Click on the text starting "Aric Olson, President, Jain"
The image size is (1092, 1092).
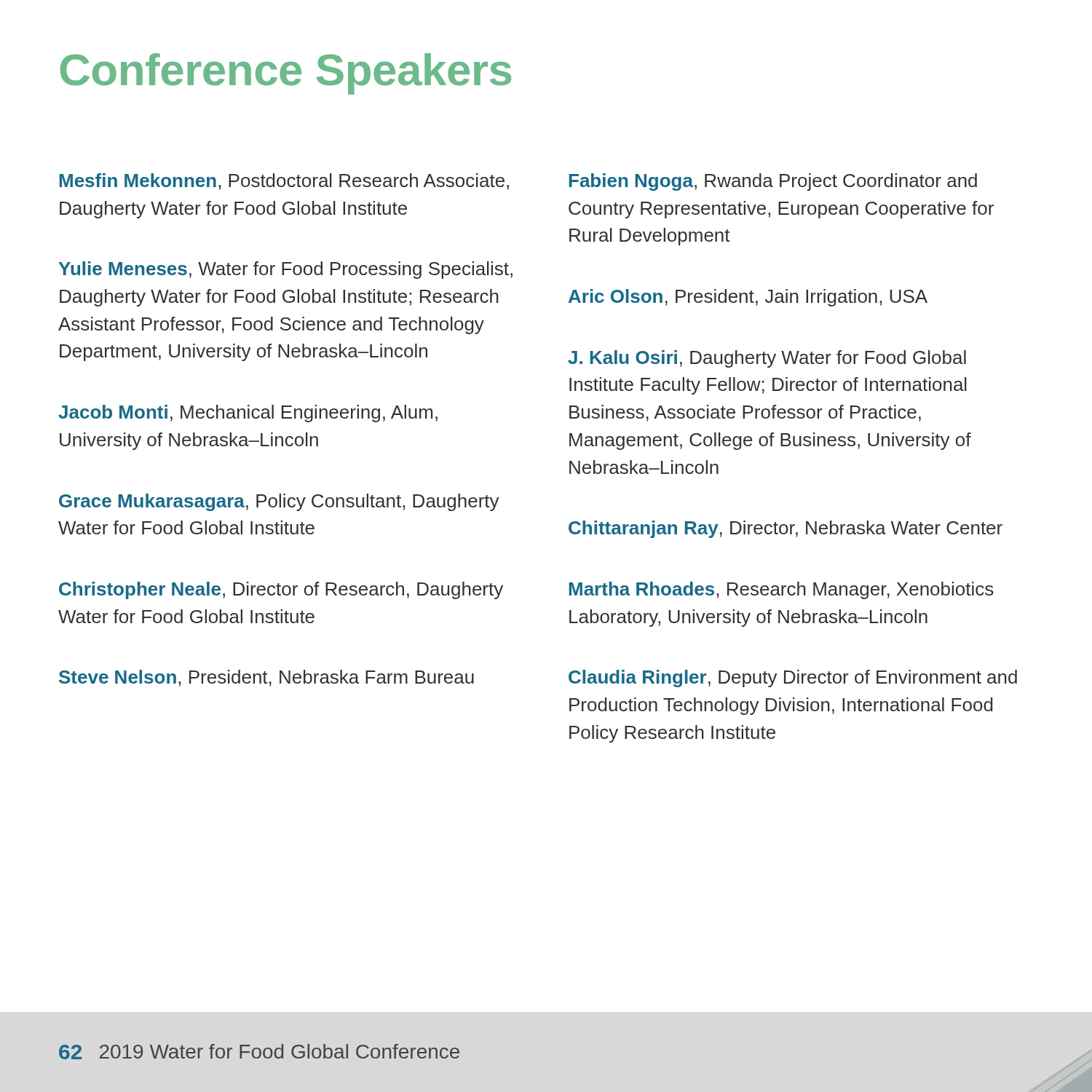748,296
